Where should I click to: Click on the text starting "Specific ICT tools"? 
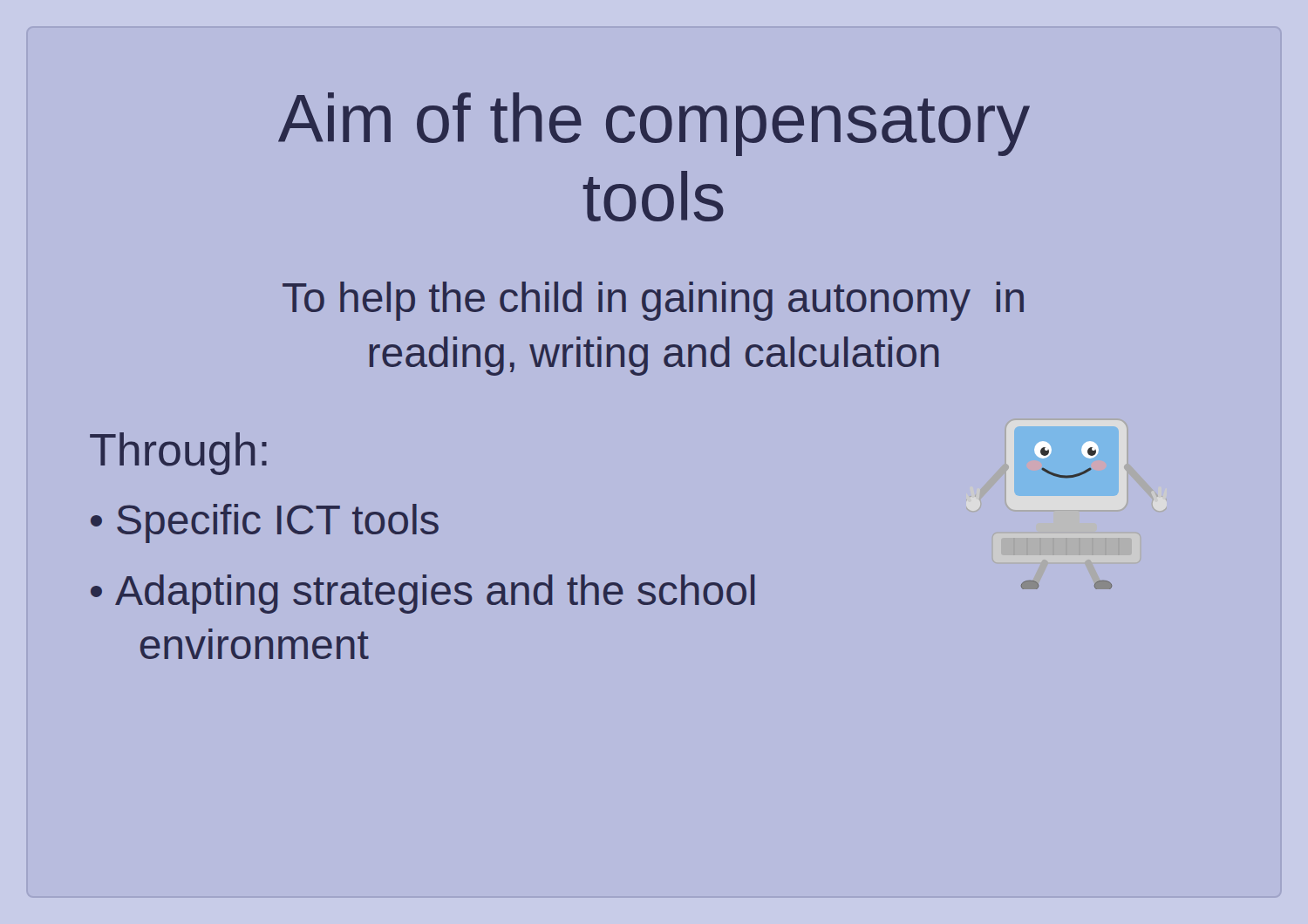point(278,520)
